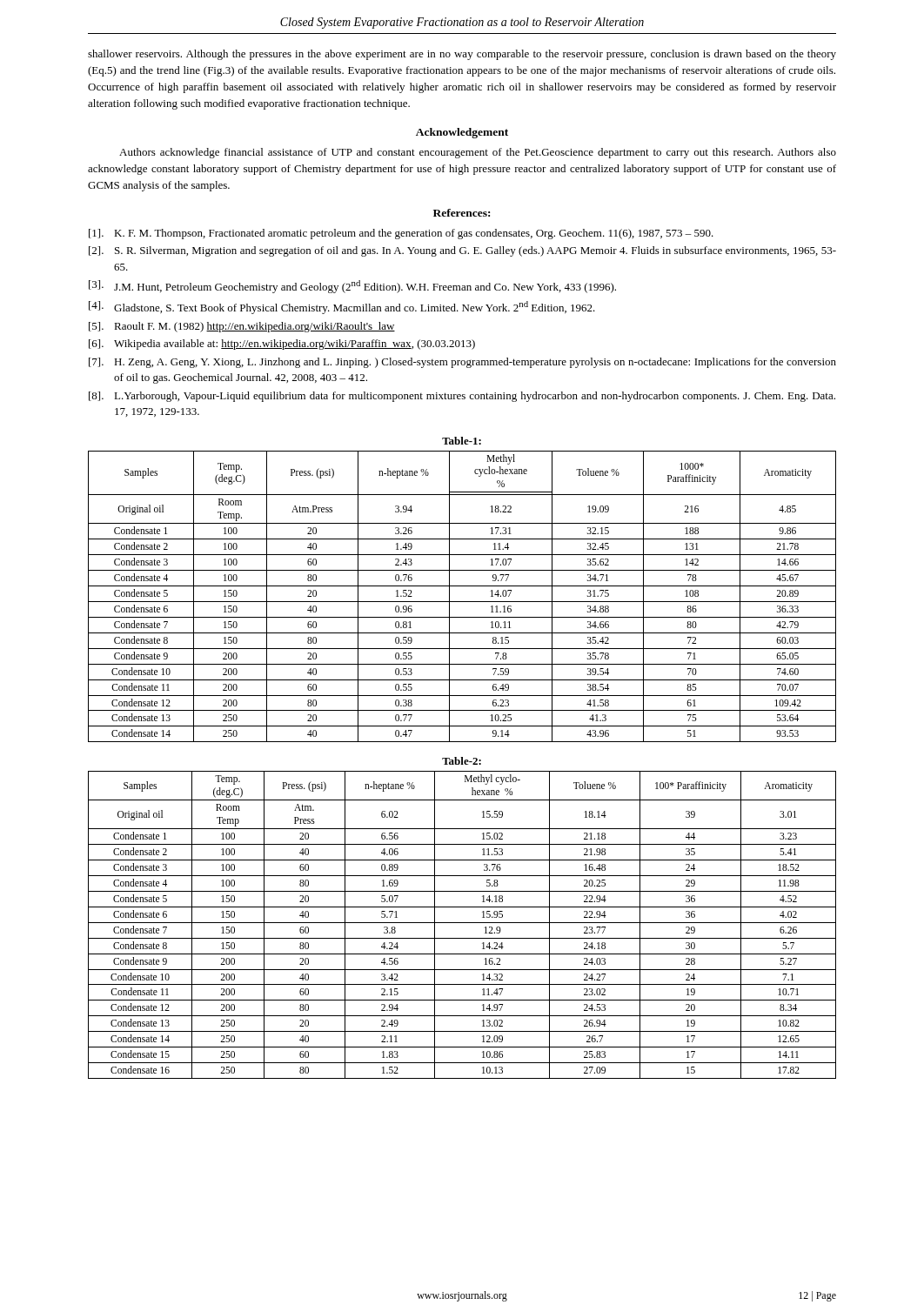
Task: Locate the block of text that opens with "[4]. Gladstone, S."
Action: coord(342,307)
